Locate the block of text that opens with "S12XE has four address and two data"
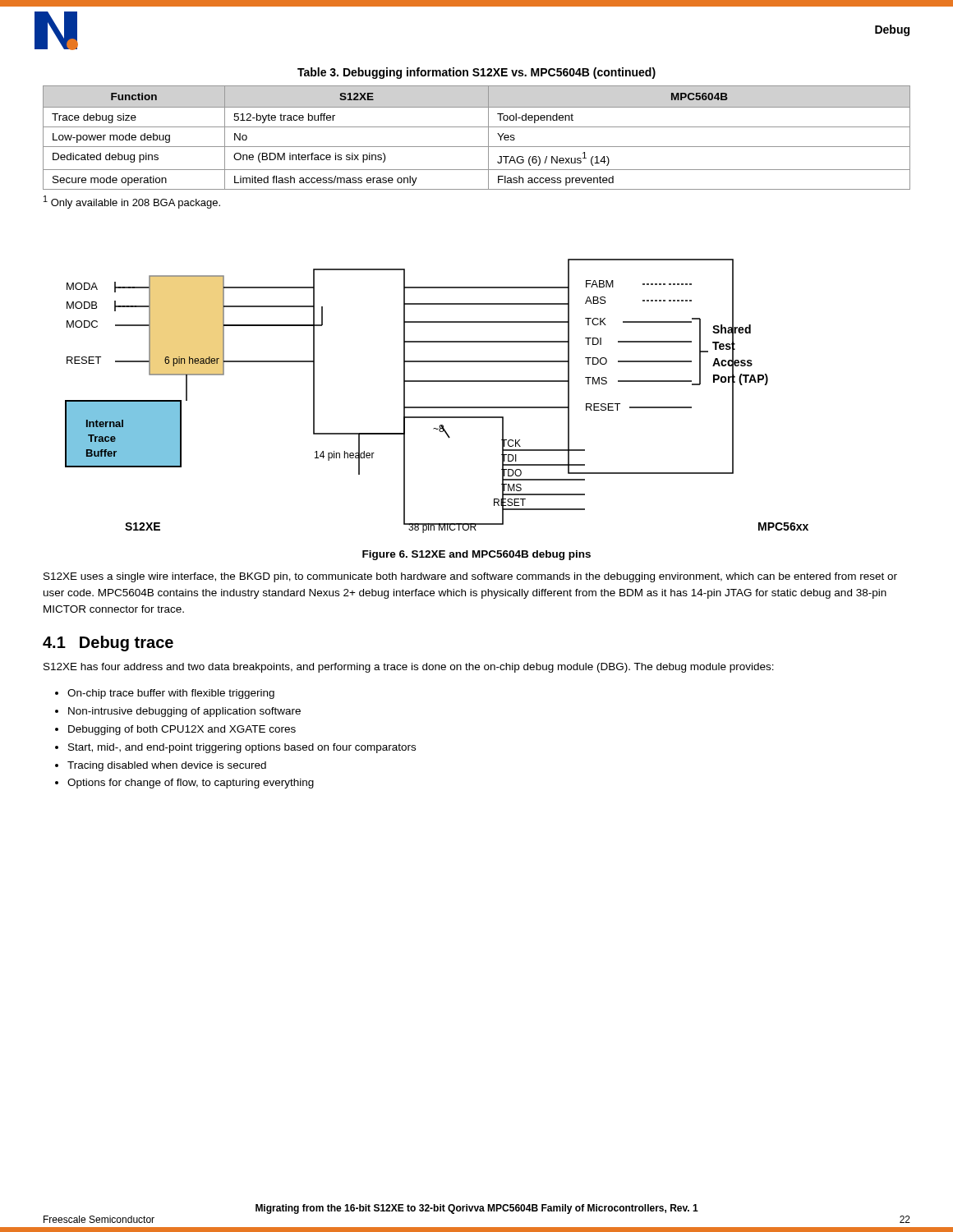 point(409,666)
